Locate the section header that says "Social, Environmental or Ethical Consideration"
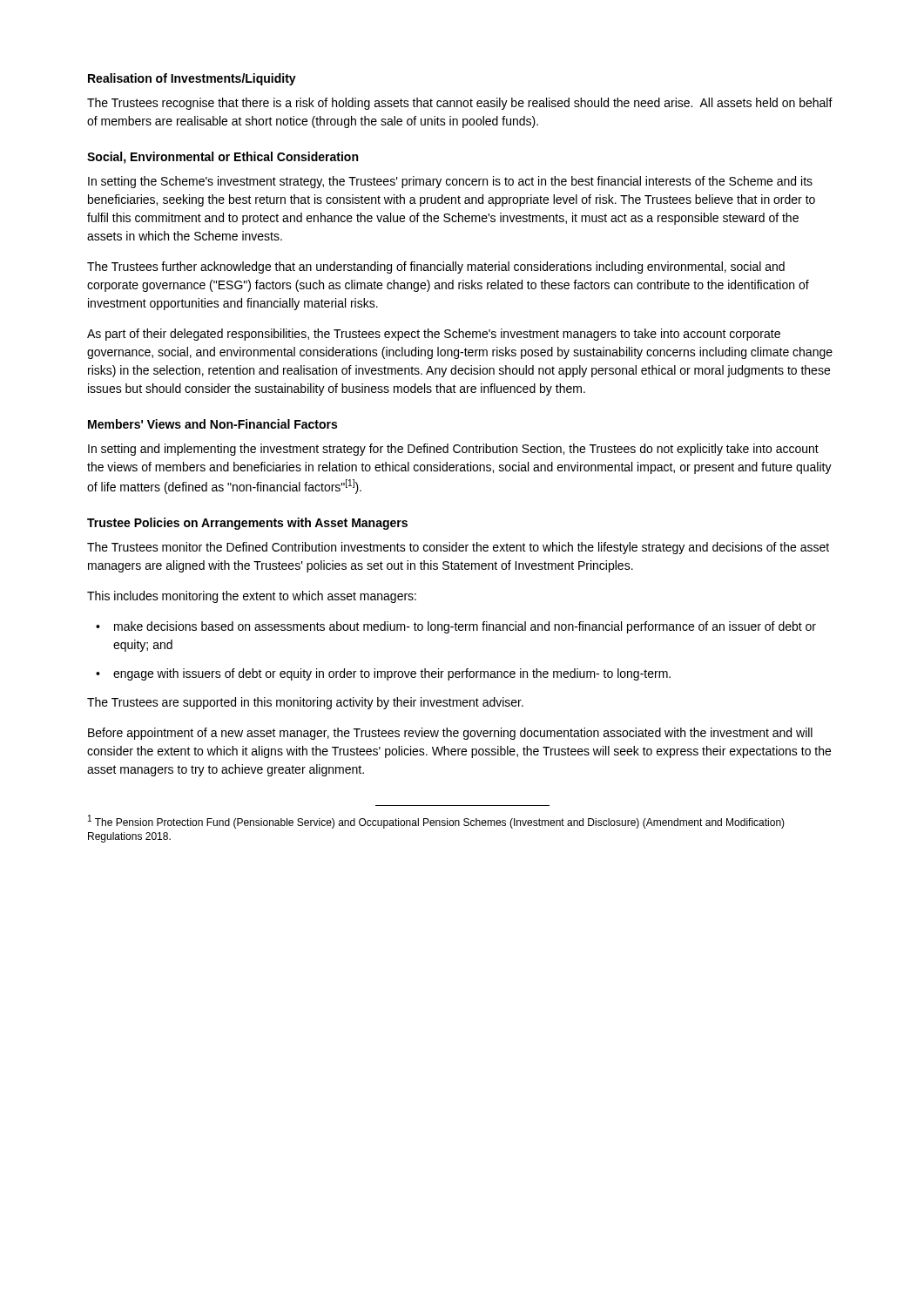The image size is (924, 1307). coord(223,157)
